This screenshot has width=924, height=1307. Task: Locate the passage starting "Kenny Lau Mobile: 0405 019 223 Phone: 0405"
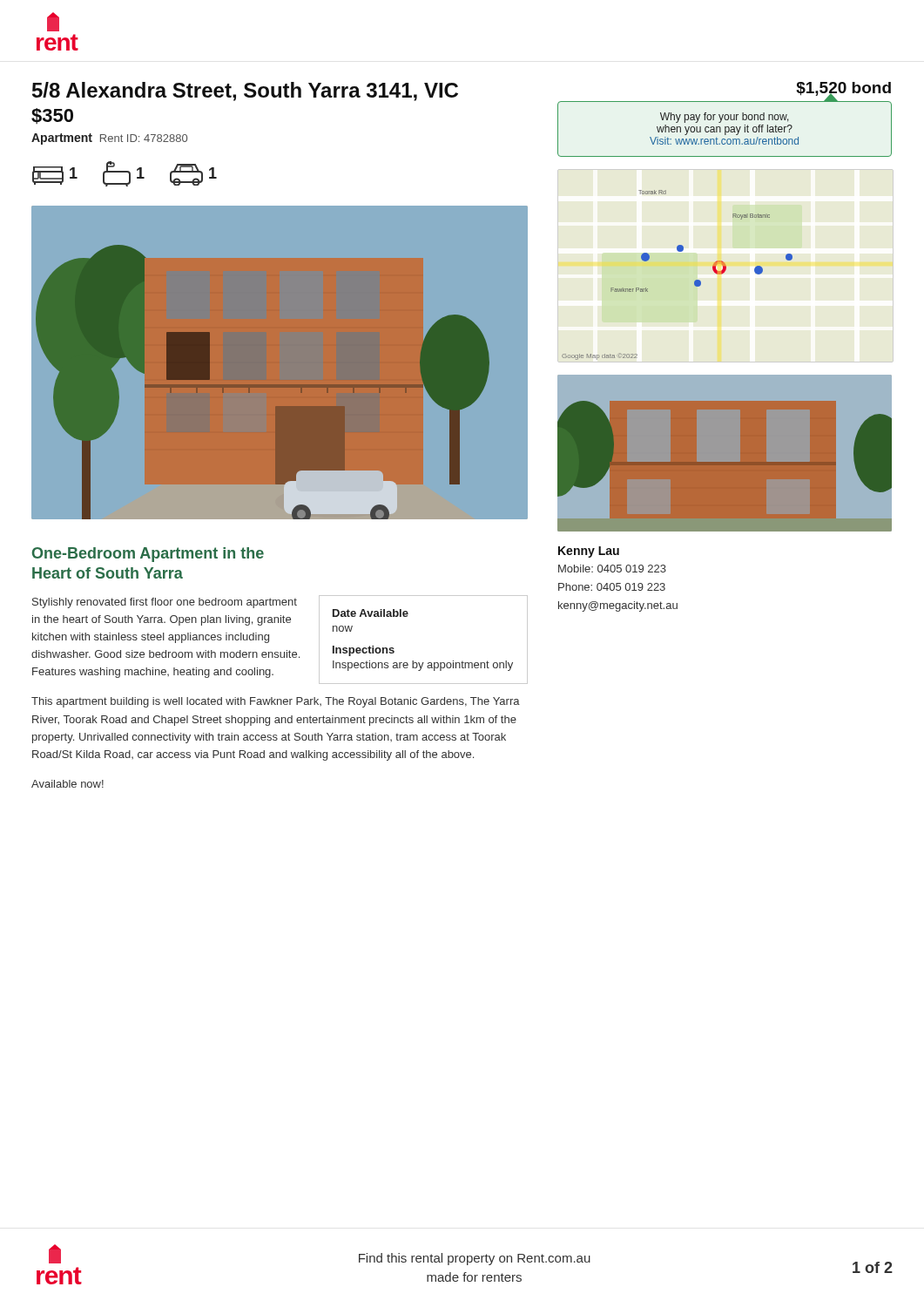click(589, 552)
